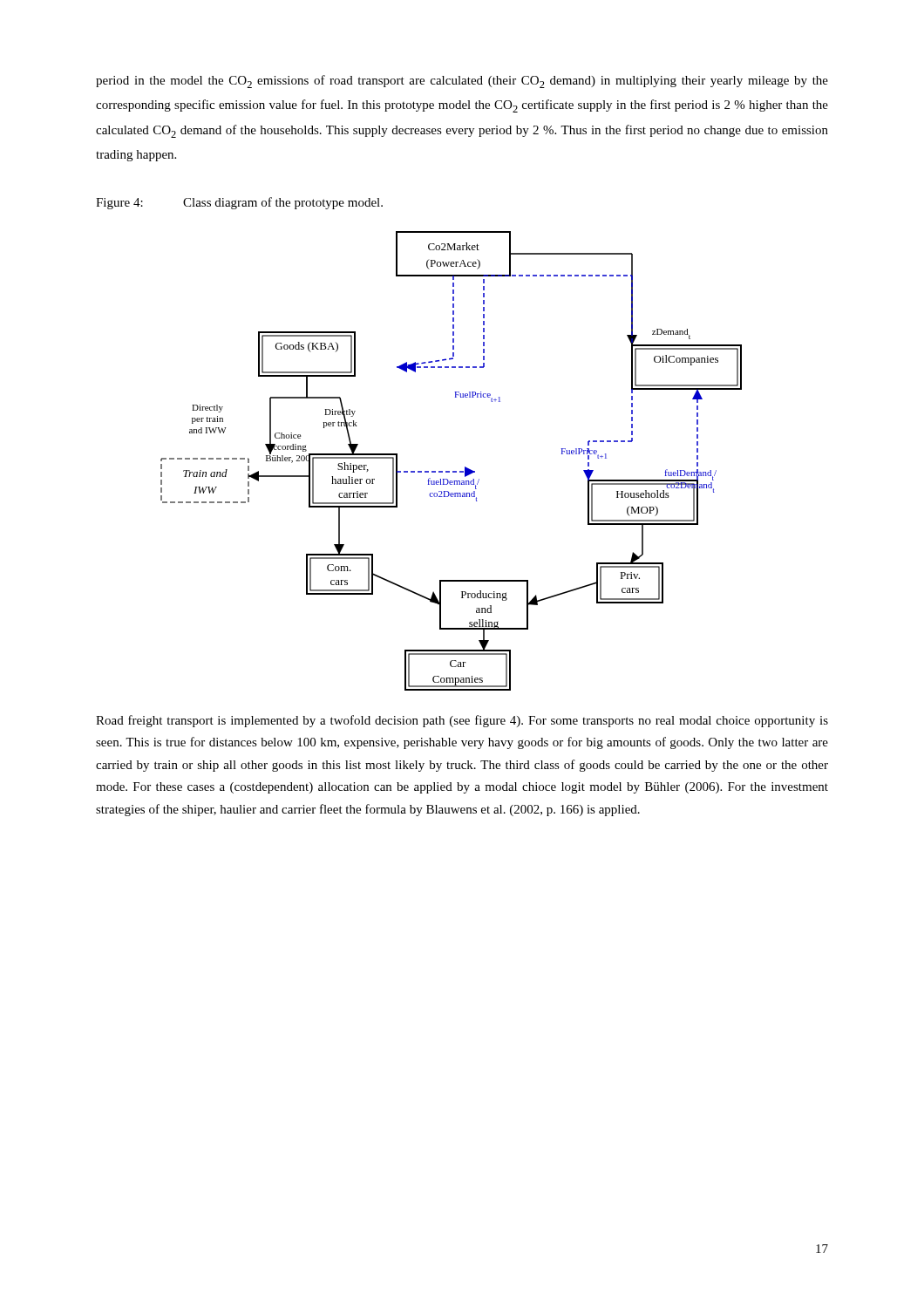Image resolution: width=924 pixels, height=1308 pixels.
Task: Select the text block with the text "Road freight transport is implemented by a"
Action: 462,765
